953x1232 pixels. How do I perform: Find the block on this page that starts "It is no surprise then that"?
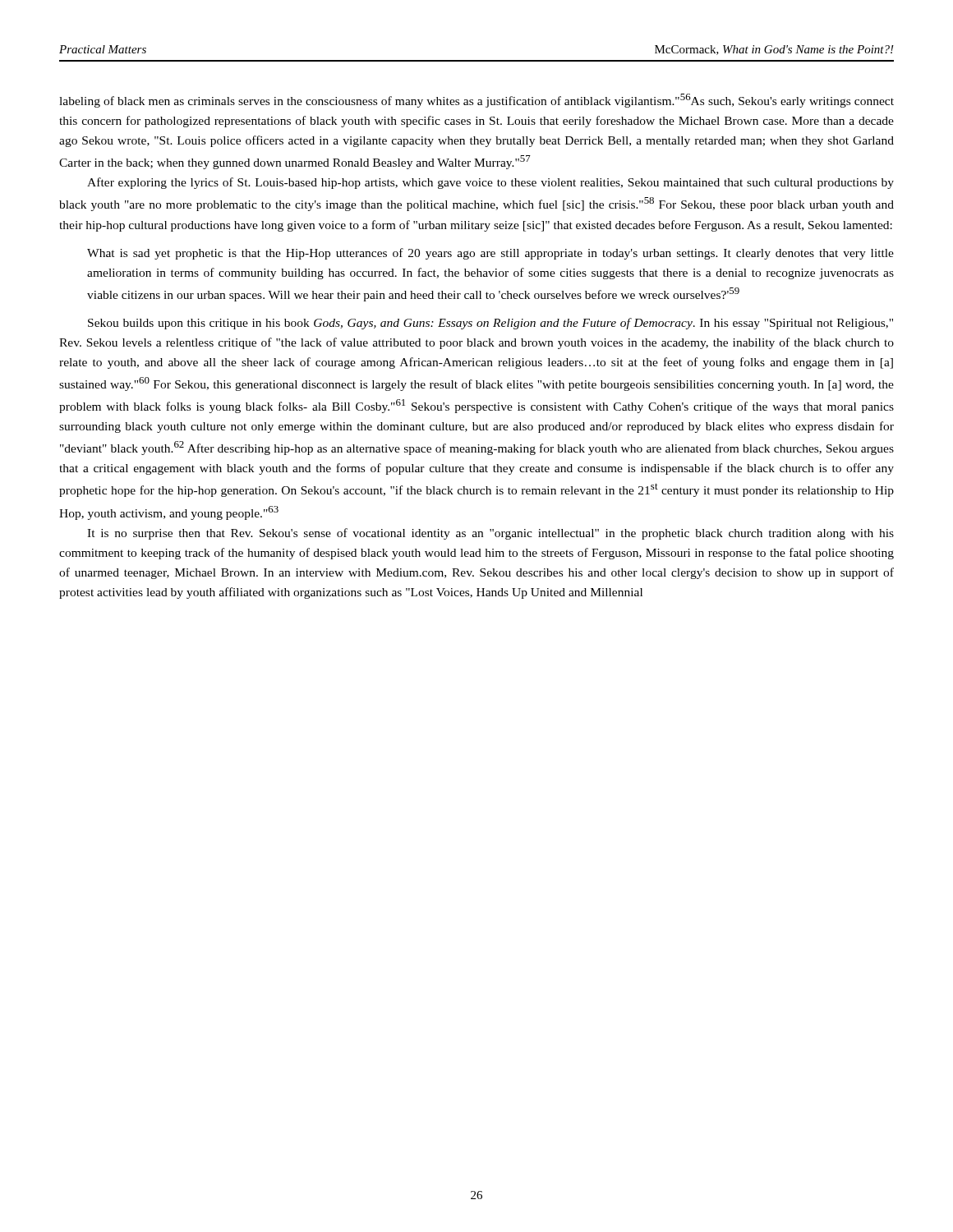[x=476, y=562]
